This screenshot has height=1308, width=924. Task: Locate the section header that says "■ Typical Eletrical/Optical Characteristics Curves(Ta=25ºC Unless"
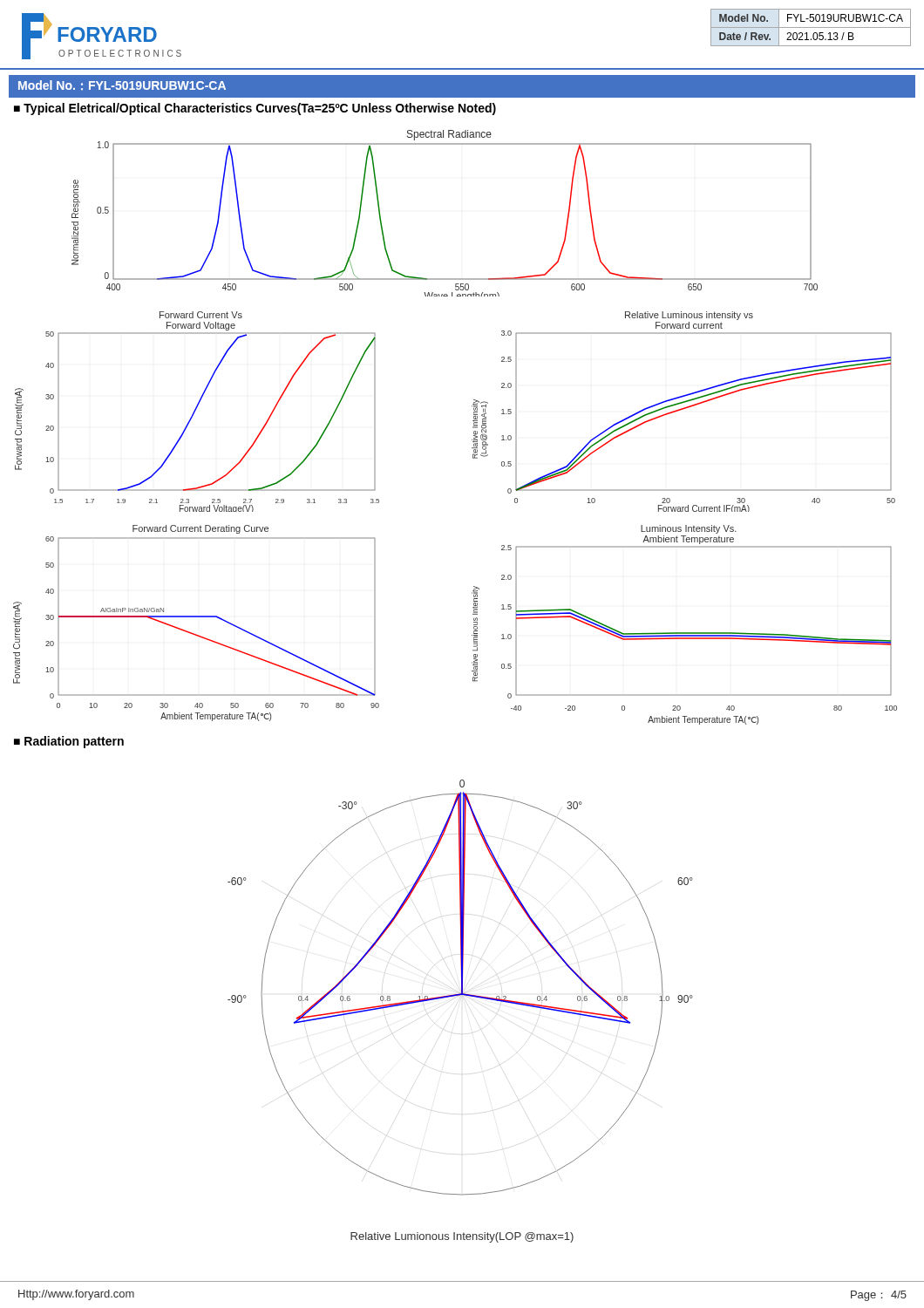255,108
